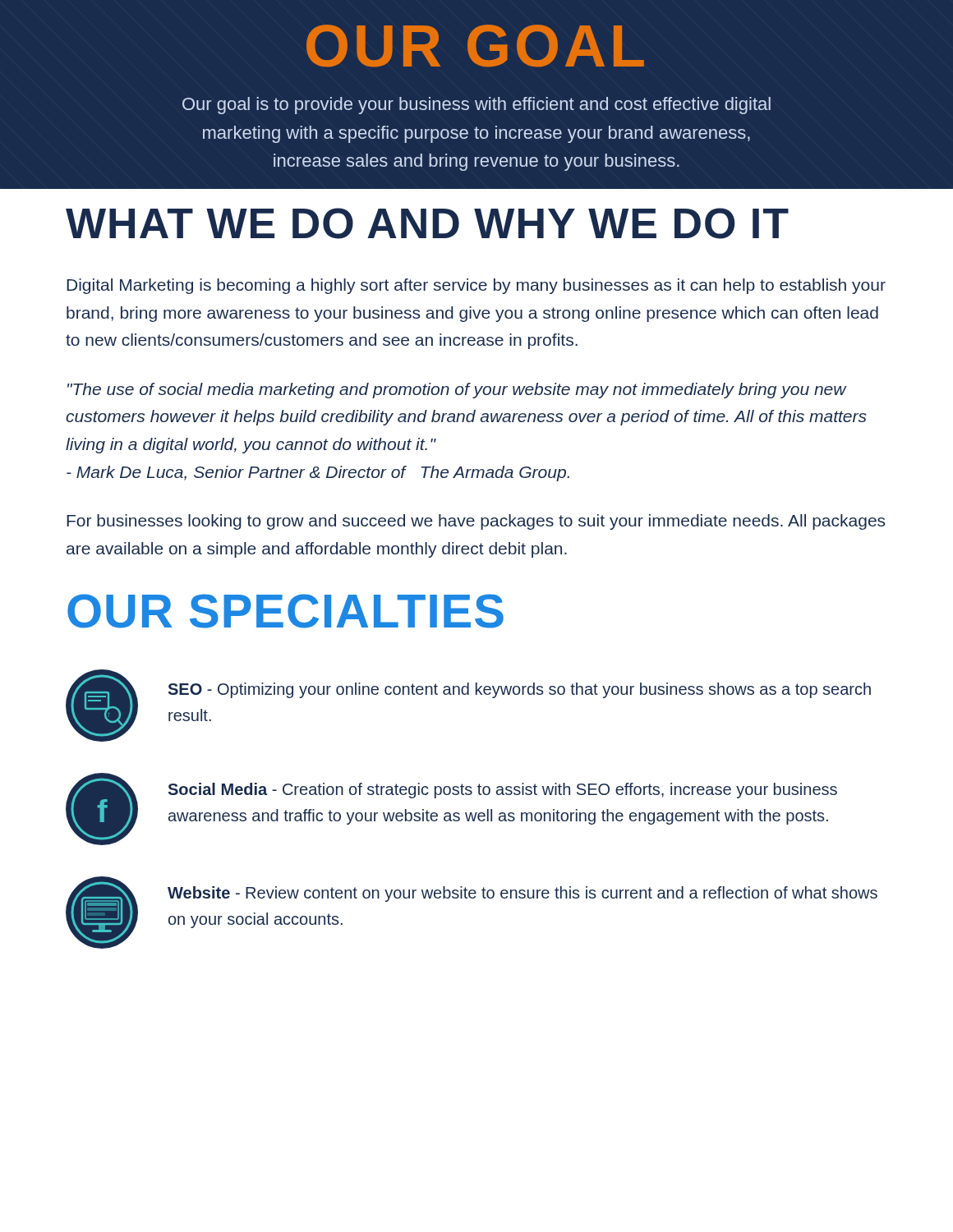The height and width of the screenshot is (1232, 953).
Task: Navigate to the block starting "Our goal is to"
Action: click(476, 132)
